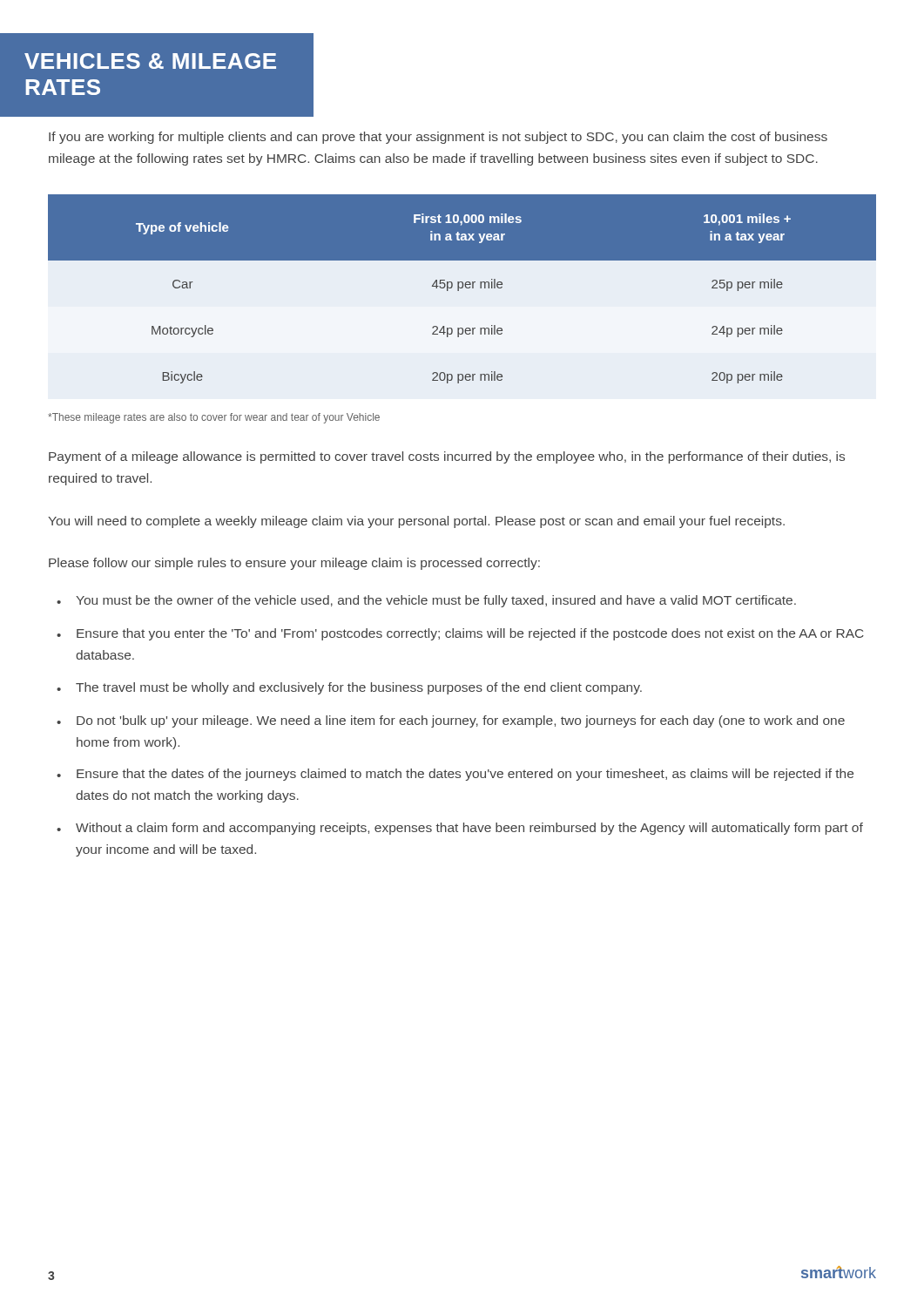Find the block on this page that starts "• Without a claim form and accompanying"

(x=466, y=839)
